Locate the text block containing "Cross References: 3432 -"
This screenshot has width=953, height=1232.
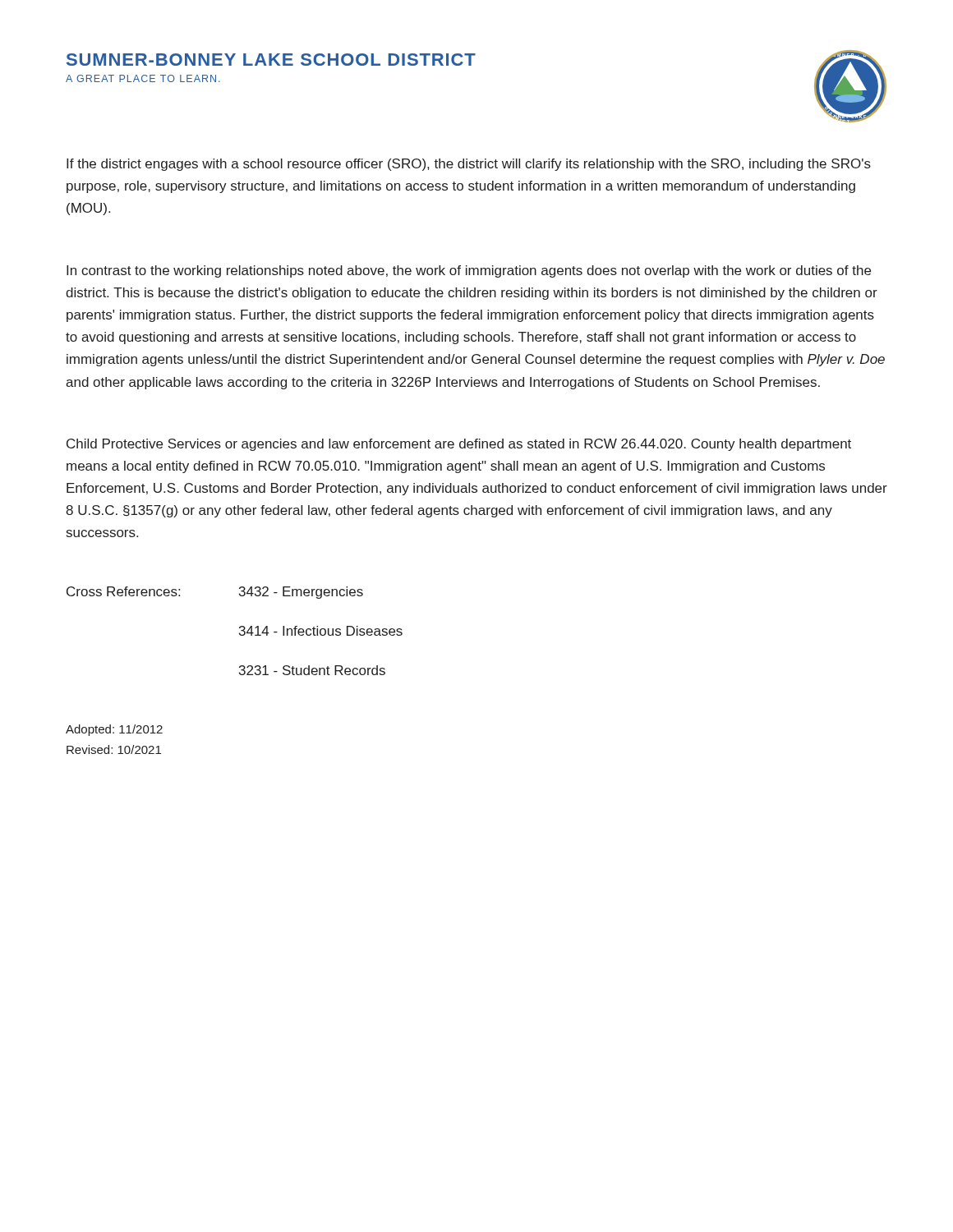tap(234, 631)
